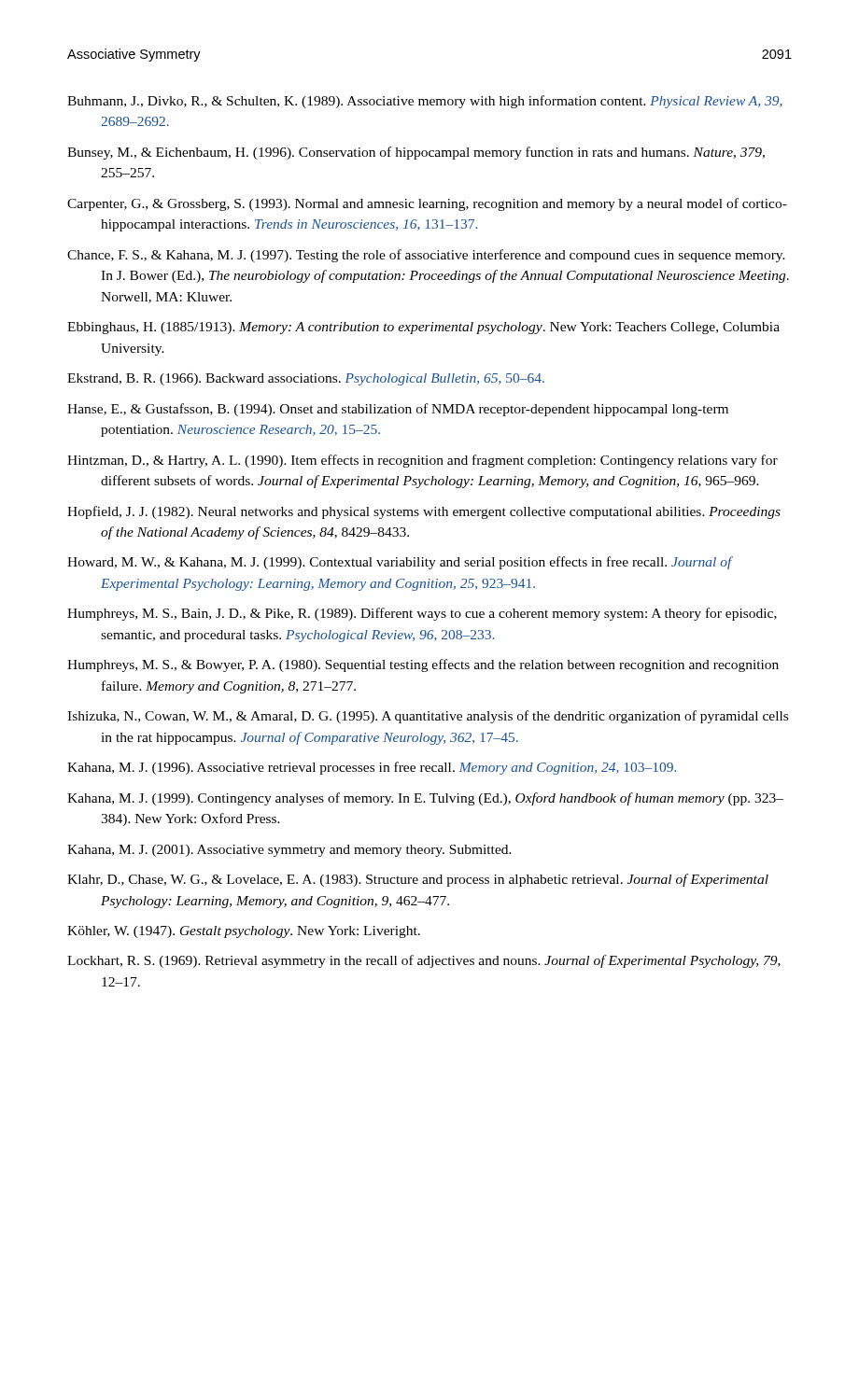Find the block starting "Lockhart, R. S. (1969). Retrieval asymmetry"
This screenshot has width=859, height=1400.
click(424, 971)
